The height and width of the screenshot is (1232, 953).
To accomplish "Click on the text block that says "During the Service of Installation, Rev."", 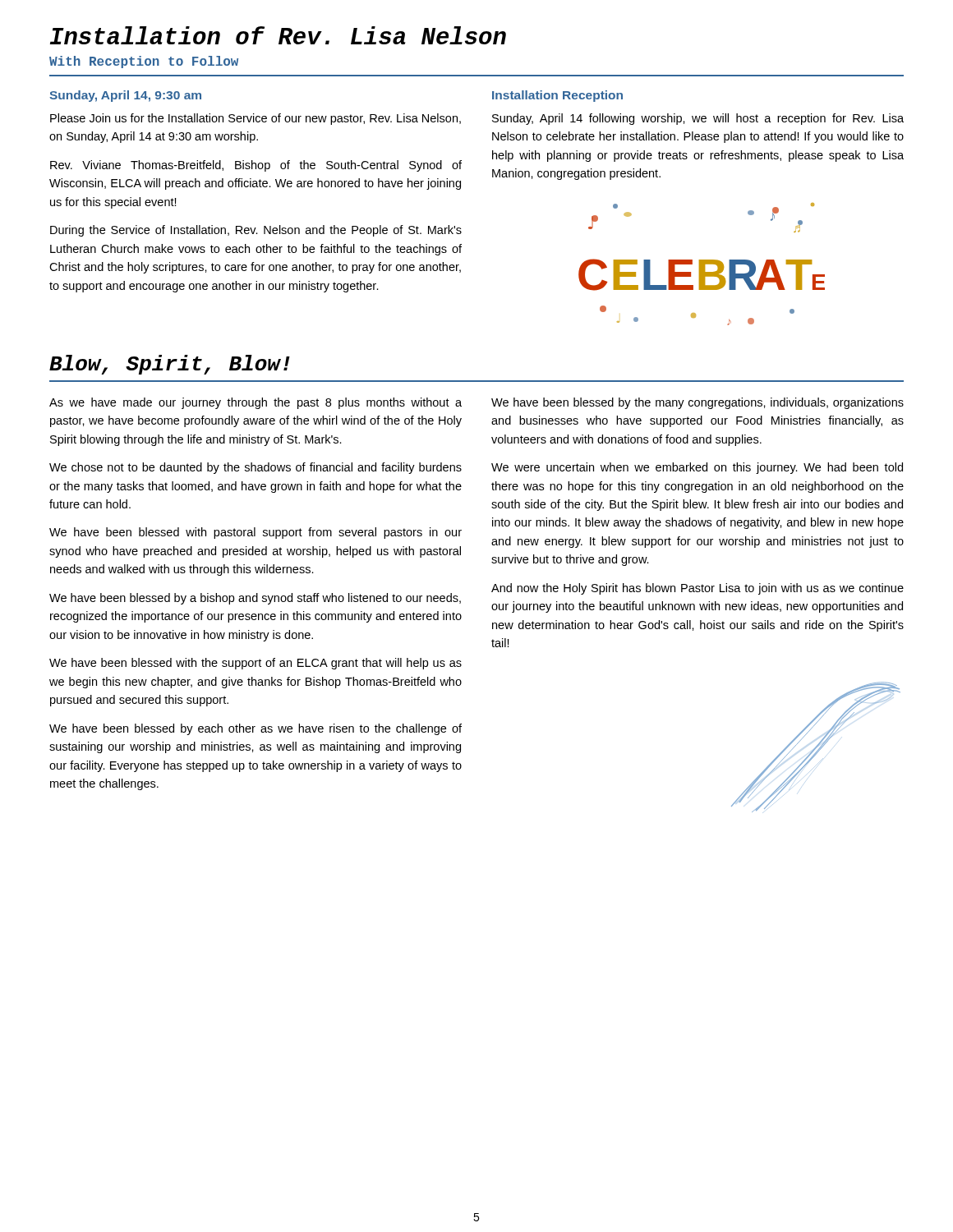I will [255, 258].
